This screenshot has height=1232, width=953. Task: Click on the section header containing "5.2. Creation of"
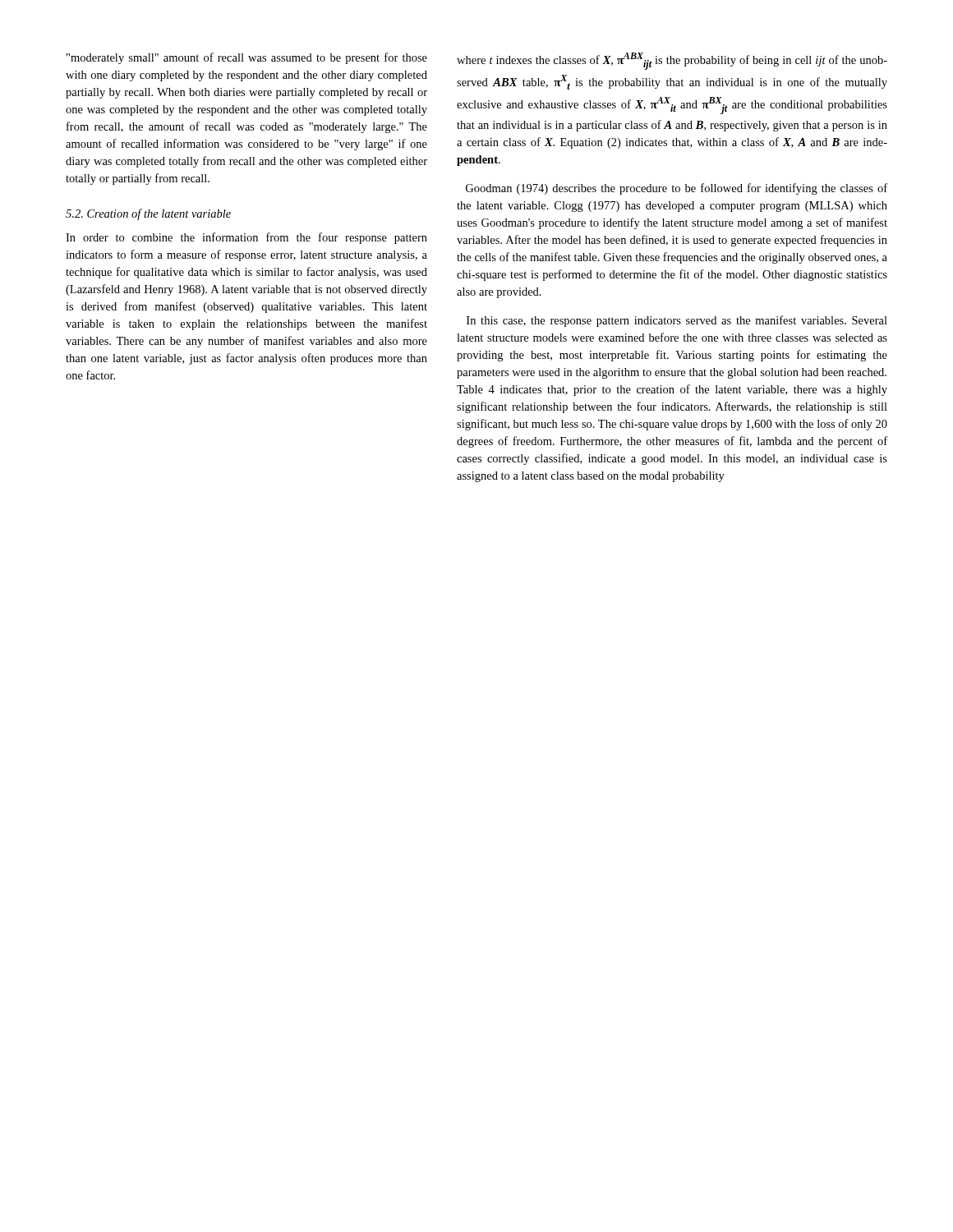pyautogui.click(x=148, y=214)
